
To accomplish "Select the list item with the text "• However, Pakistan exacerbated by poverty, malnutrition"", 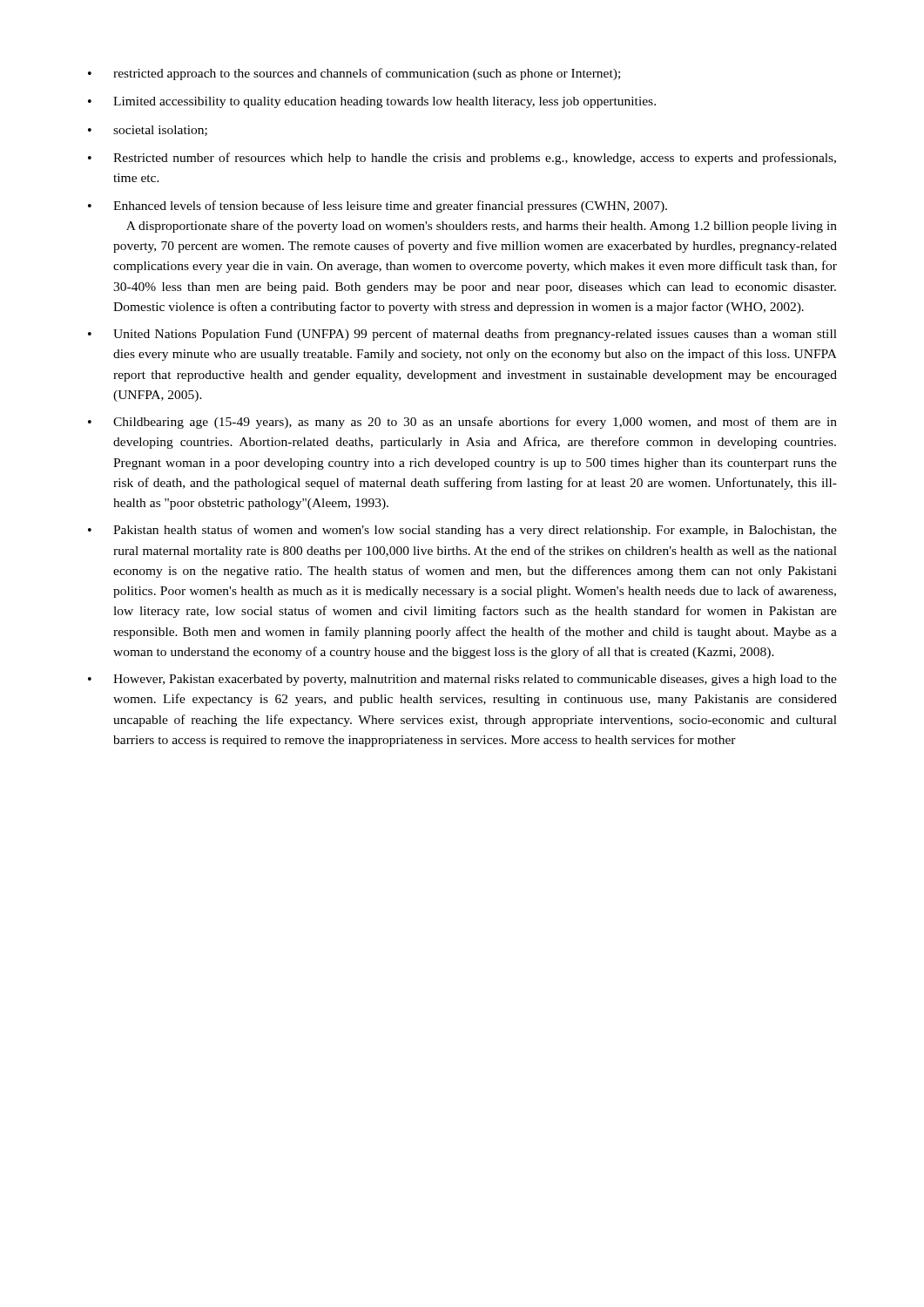I will pyautogui.click(x=462, y=709).
